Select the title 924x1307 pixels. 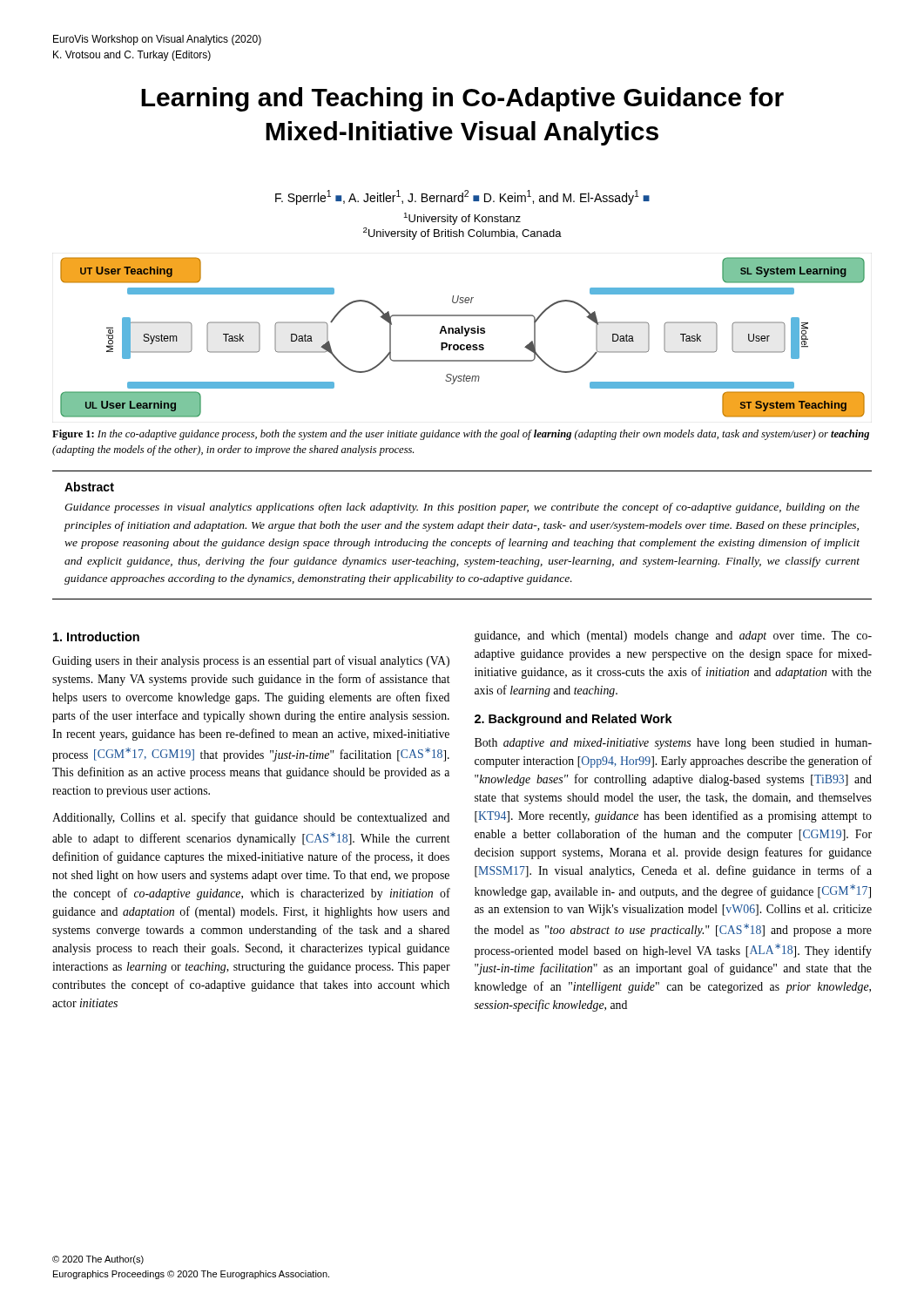pos(462,114)
